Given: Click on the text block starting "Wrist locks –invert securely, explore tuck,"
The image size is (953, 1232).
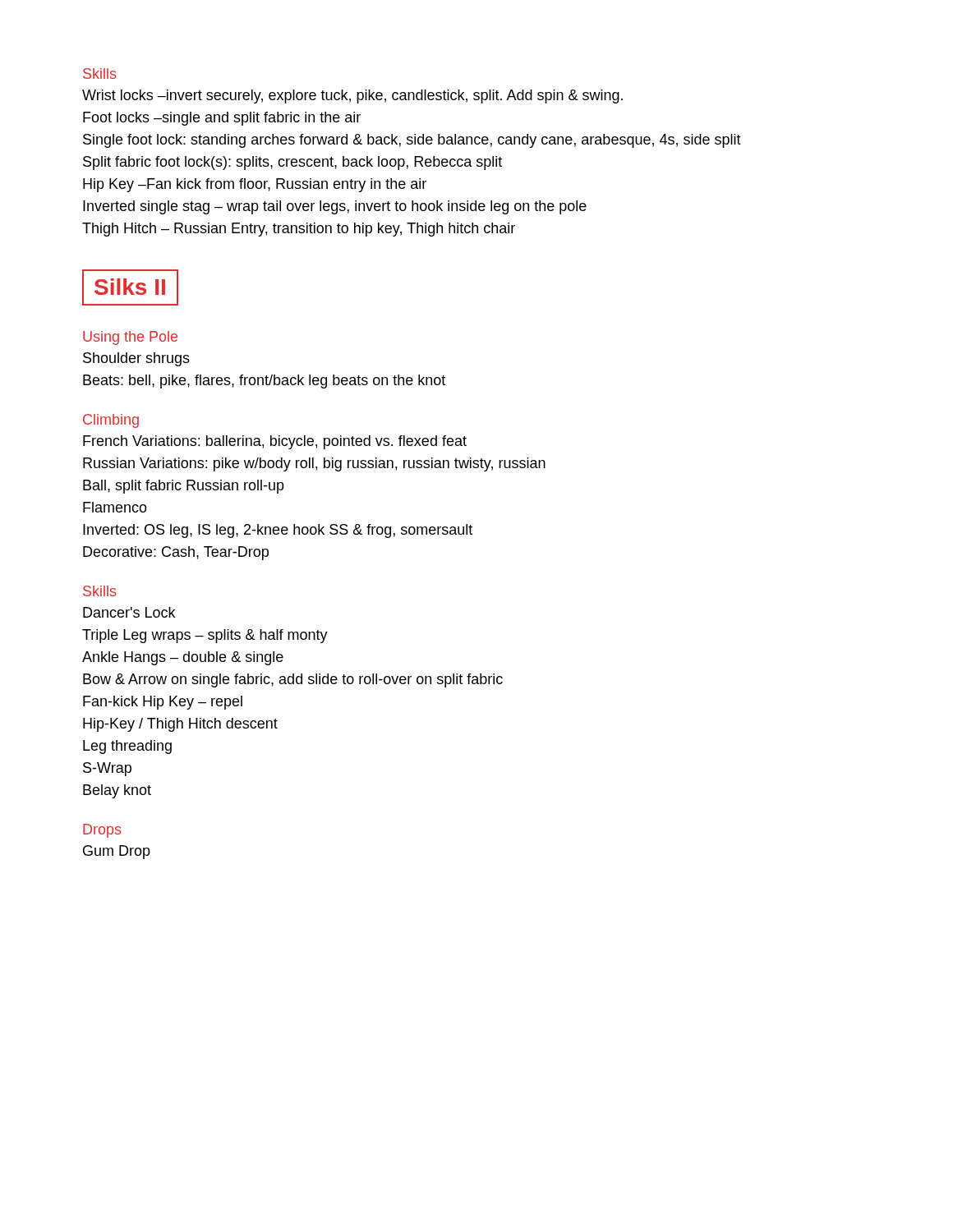Looking at the screenshot, I should click(476, 162).
